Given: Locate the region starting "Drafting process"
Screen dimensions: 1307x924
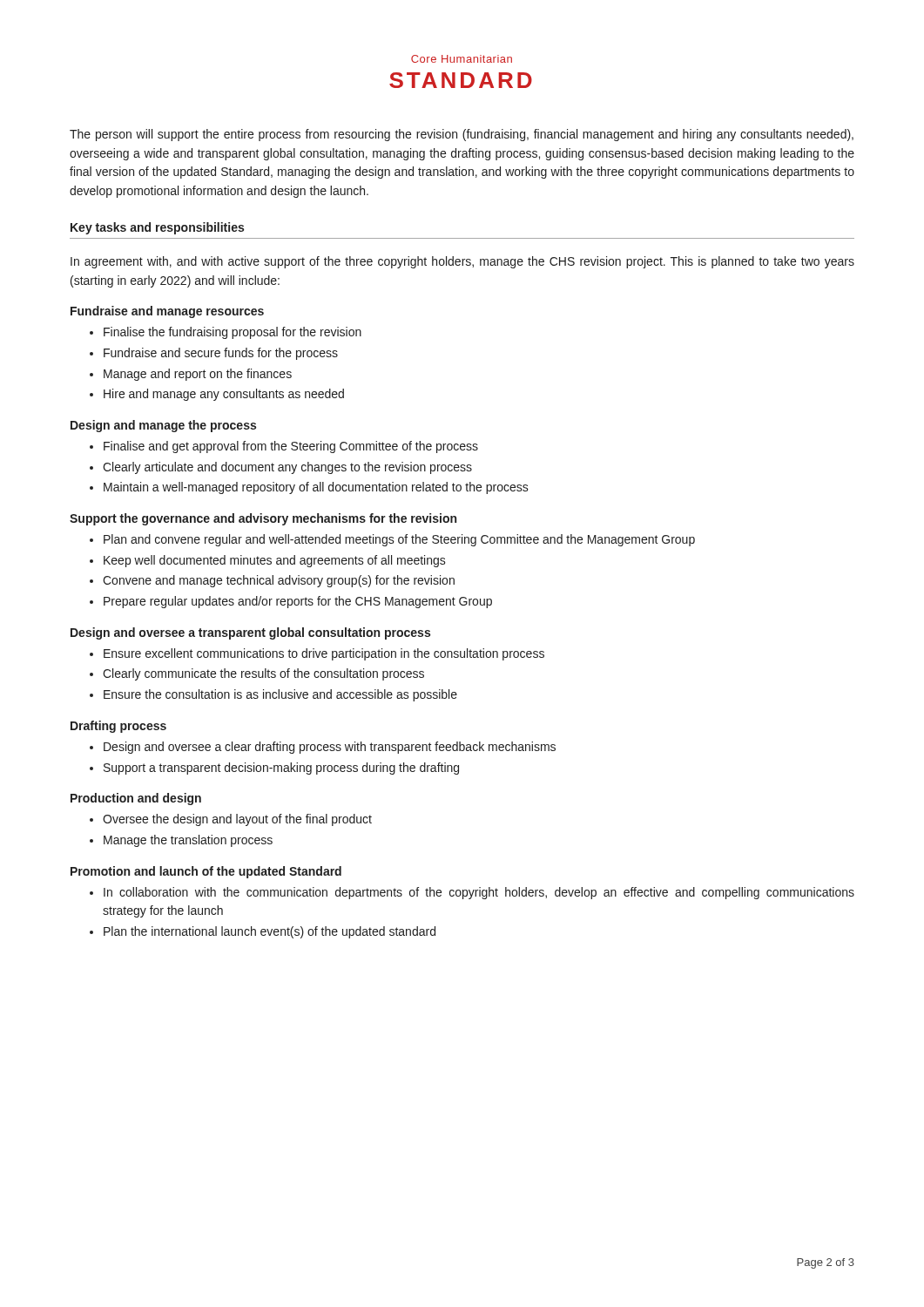Looking at the screenshot, I should [x=118, y=726].
